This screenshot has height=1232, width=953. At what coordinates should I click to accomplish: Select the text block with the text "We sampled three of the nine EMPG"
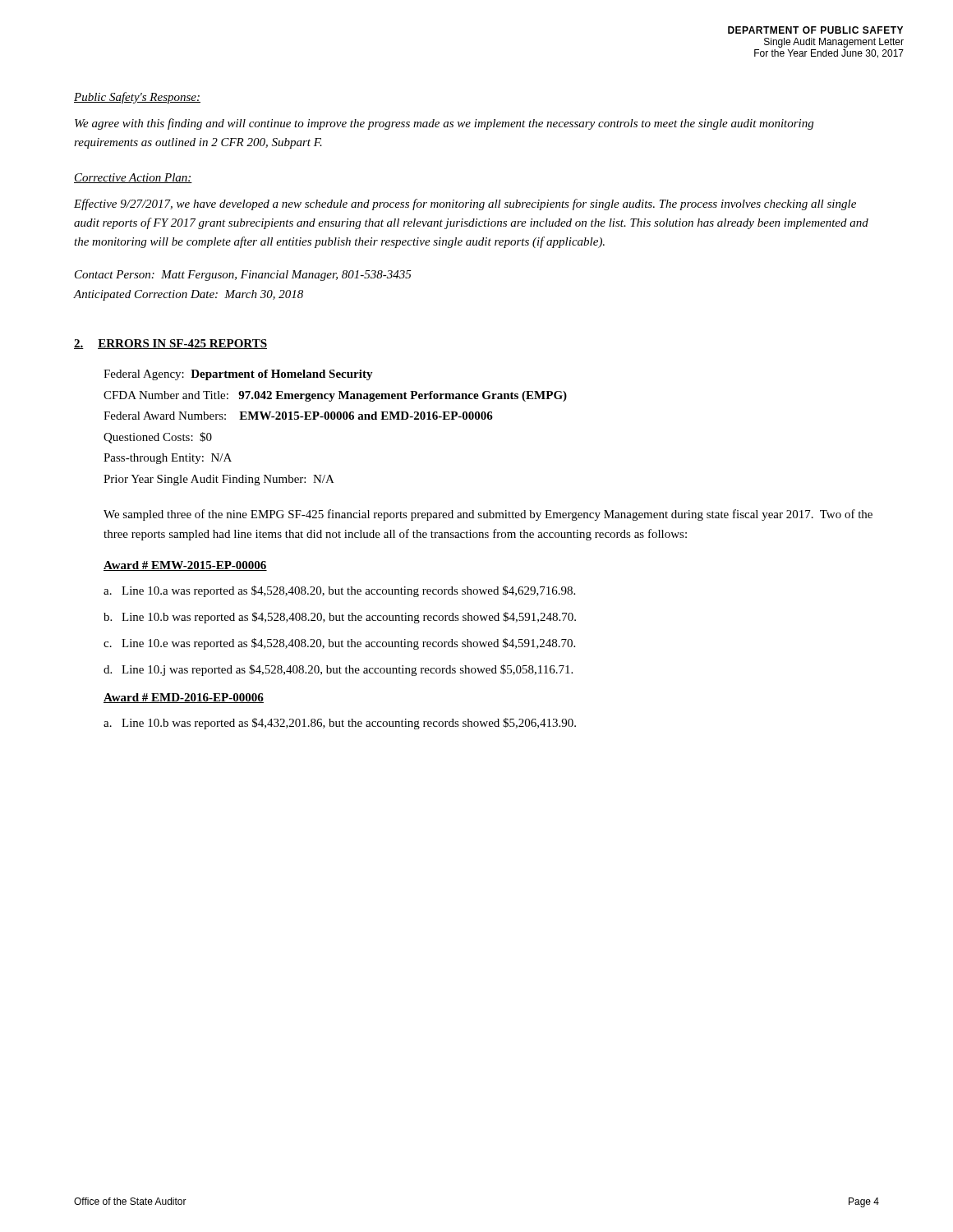click(488, 524)
